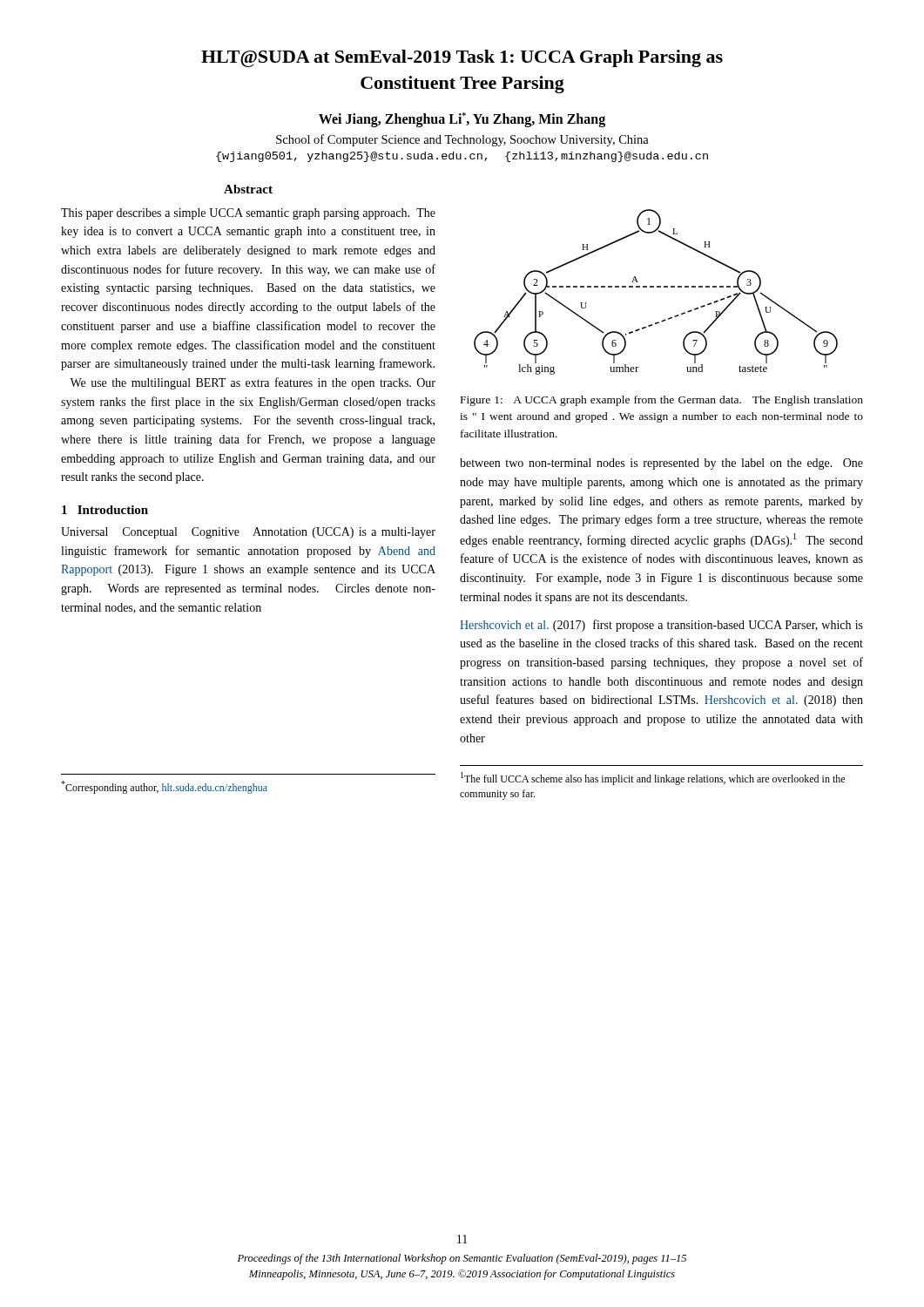
Task: Select the caption with the text "Figure 1: A UCCA graph"
Action: pyautogui.click(x=661, y=416)
